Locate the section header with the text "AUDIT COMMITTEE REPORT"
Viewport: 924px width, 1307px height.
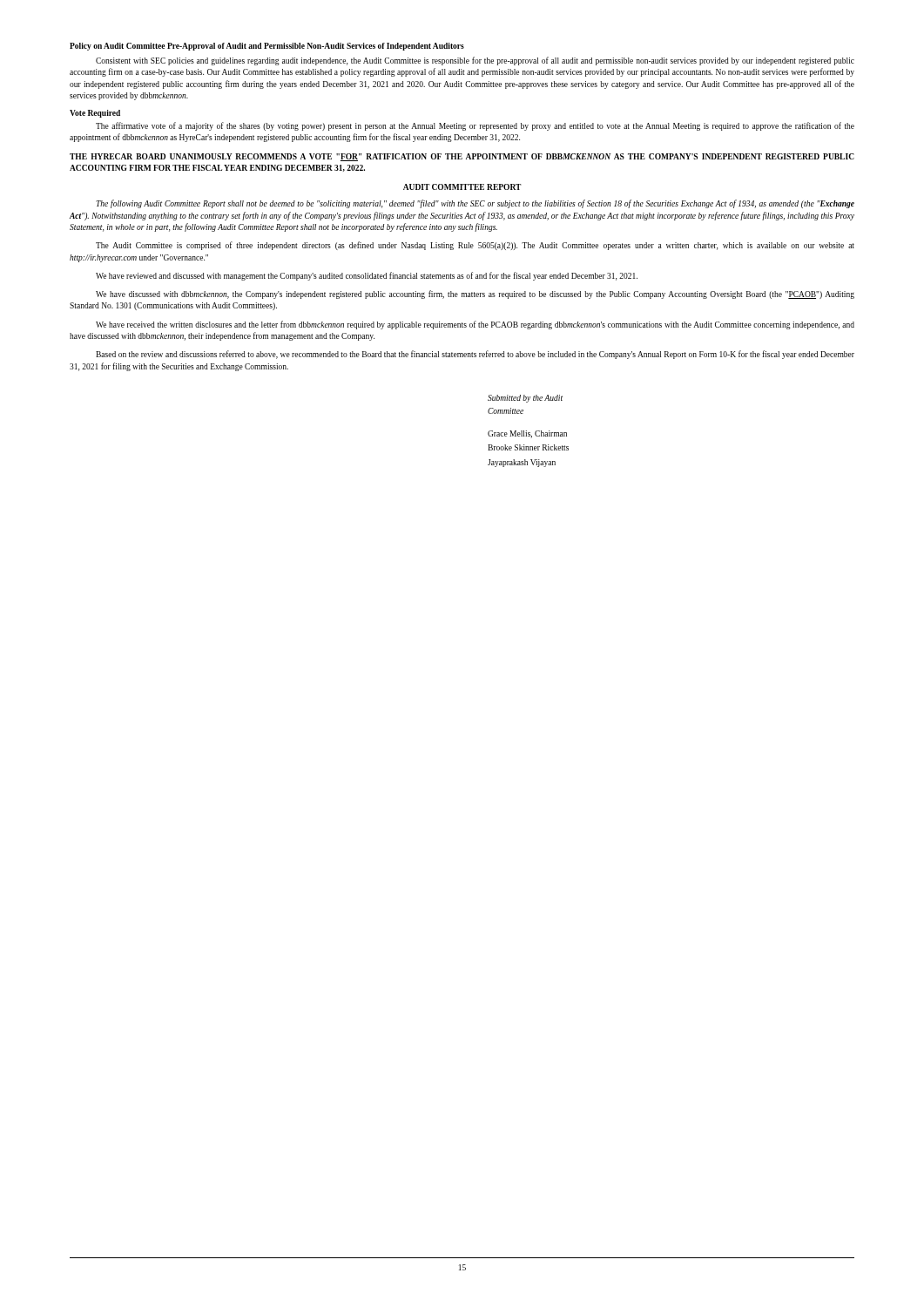pyautogui.click(x=462, y=188)
